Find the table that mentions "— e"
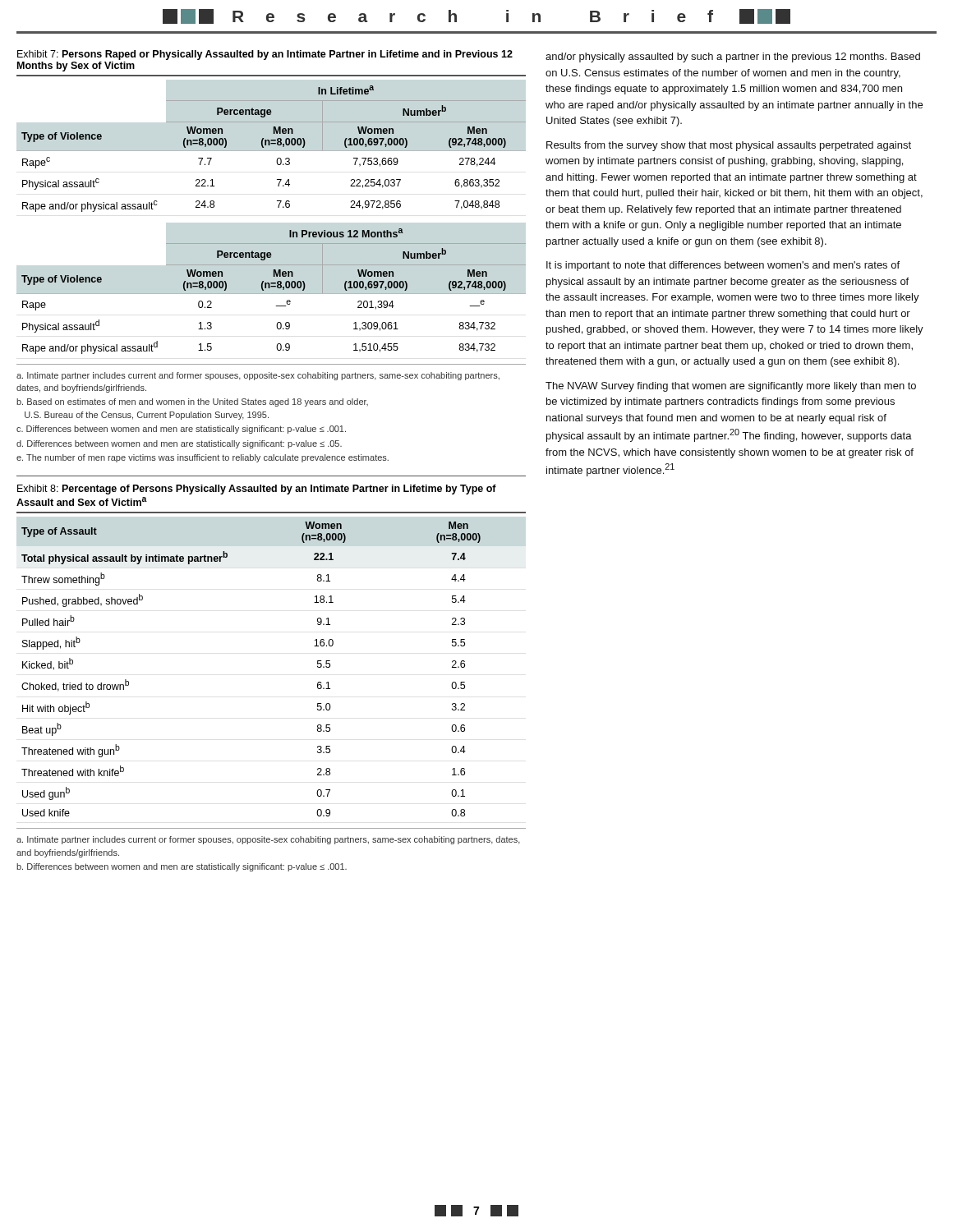The image size is (953, 1232). pyautogui.click(x=271, y=290)
